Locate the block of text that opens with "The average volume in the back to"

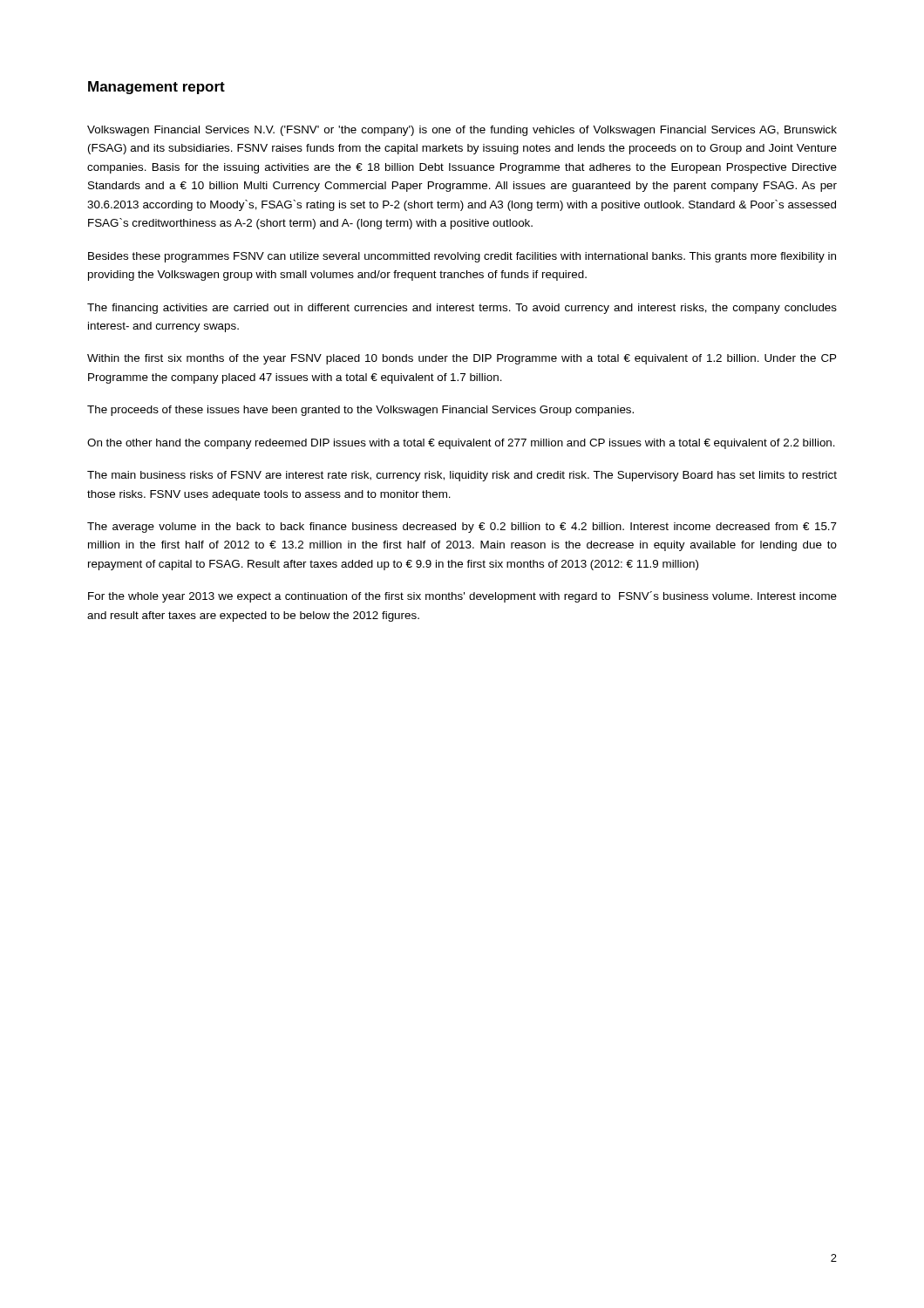(x=462, y=545)
